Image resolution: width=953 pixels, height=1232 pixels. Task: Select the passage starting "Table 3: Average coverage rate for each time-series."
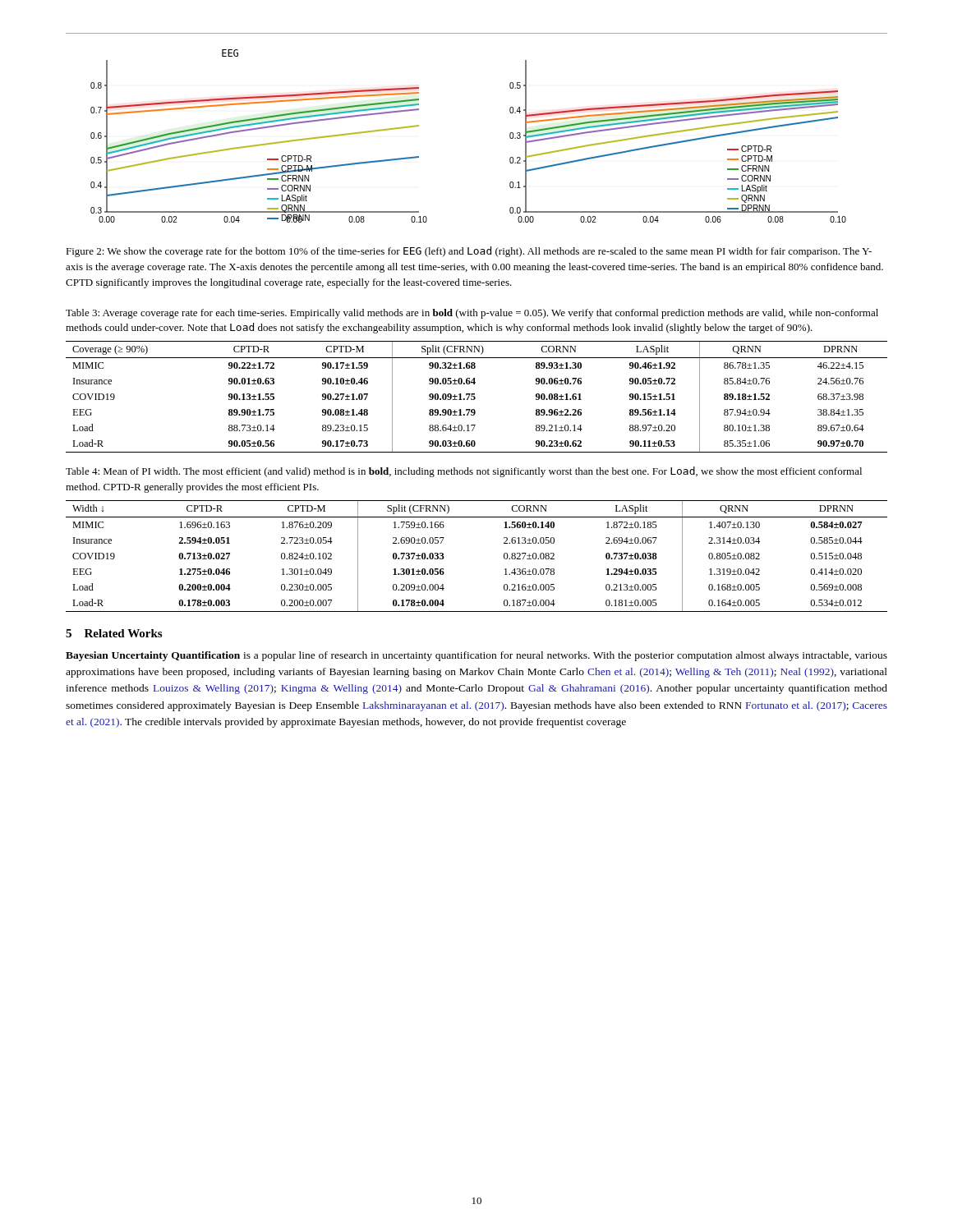point(472,320)
